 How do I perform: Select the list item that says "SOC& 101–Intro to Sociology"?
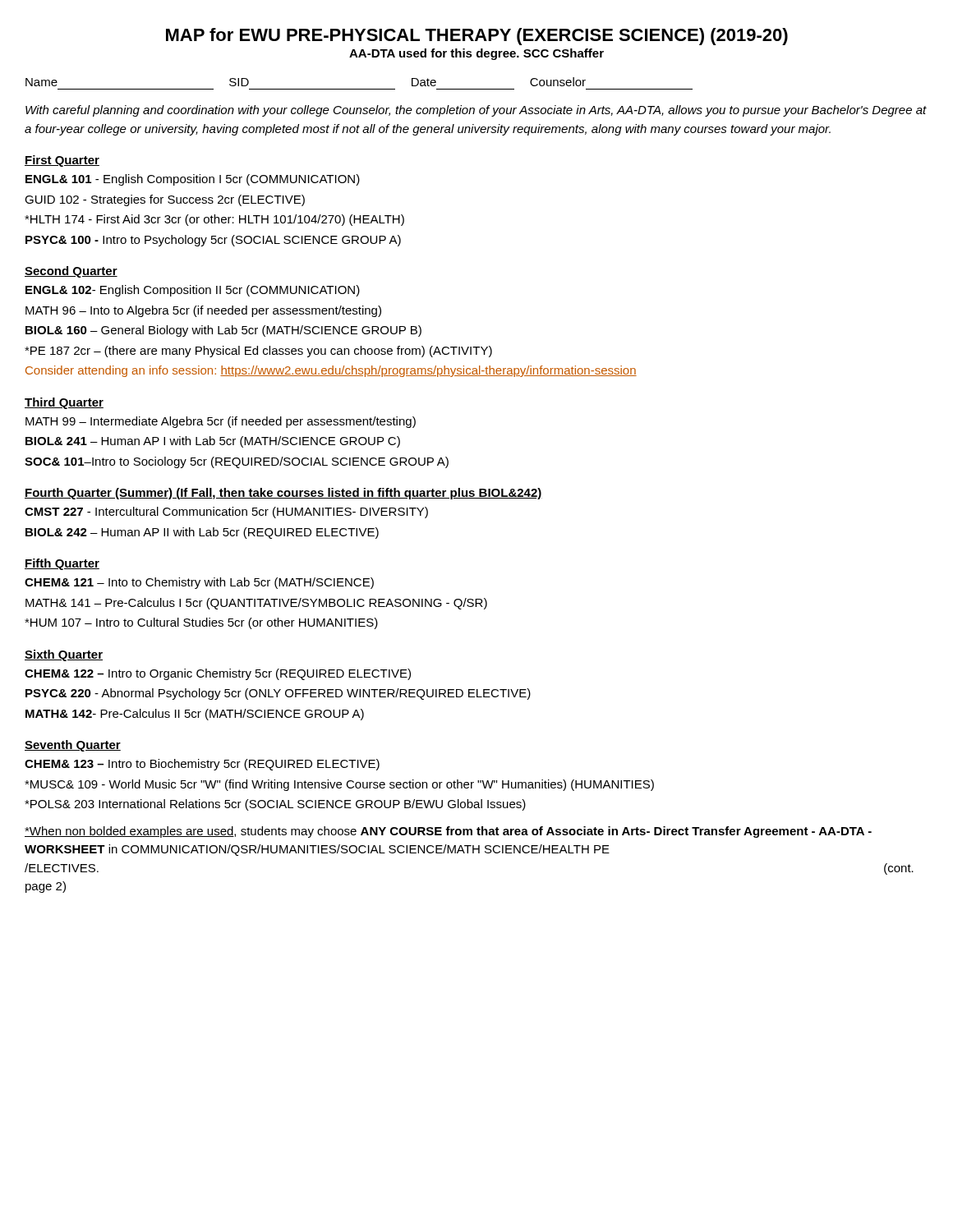(237, 461)
